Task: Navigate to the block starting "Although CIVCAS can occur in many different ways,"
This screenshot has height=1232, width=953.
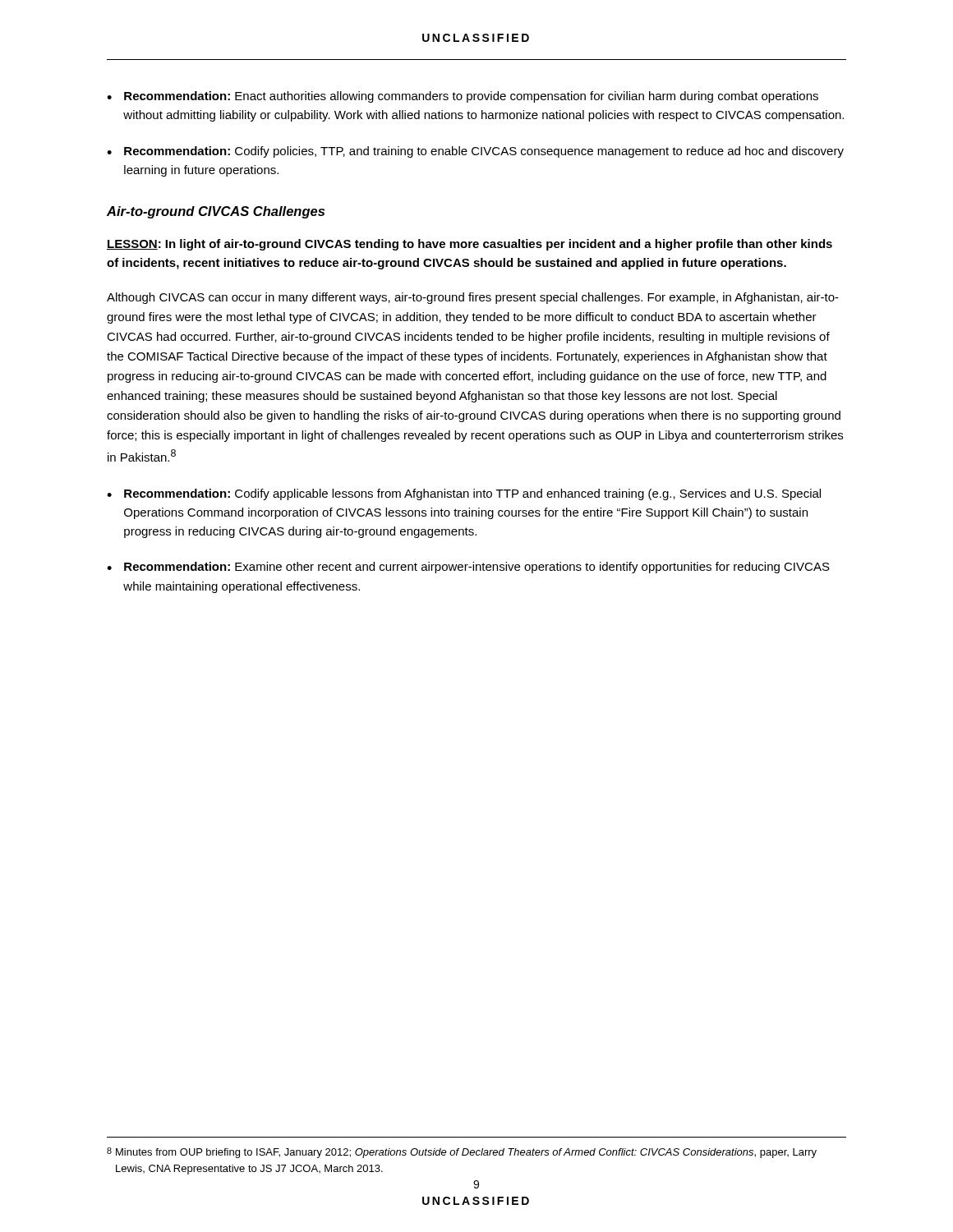Action: pyautogui.click(x=475, y=377)
